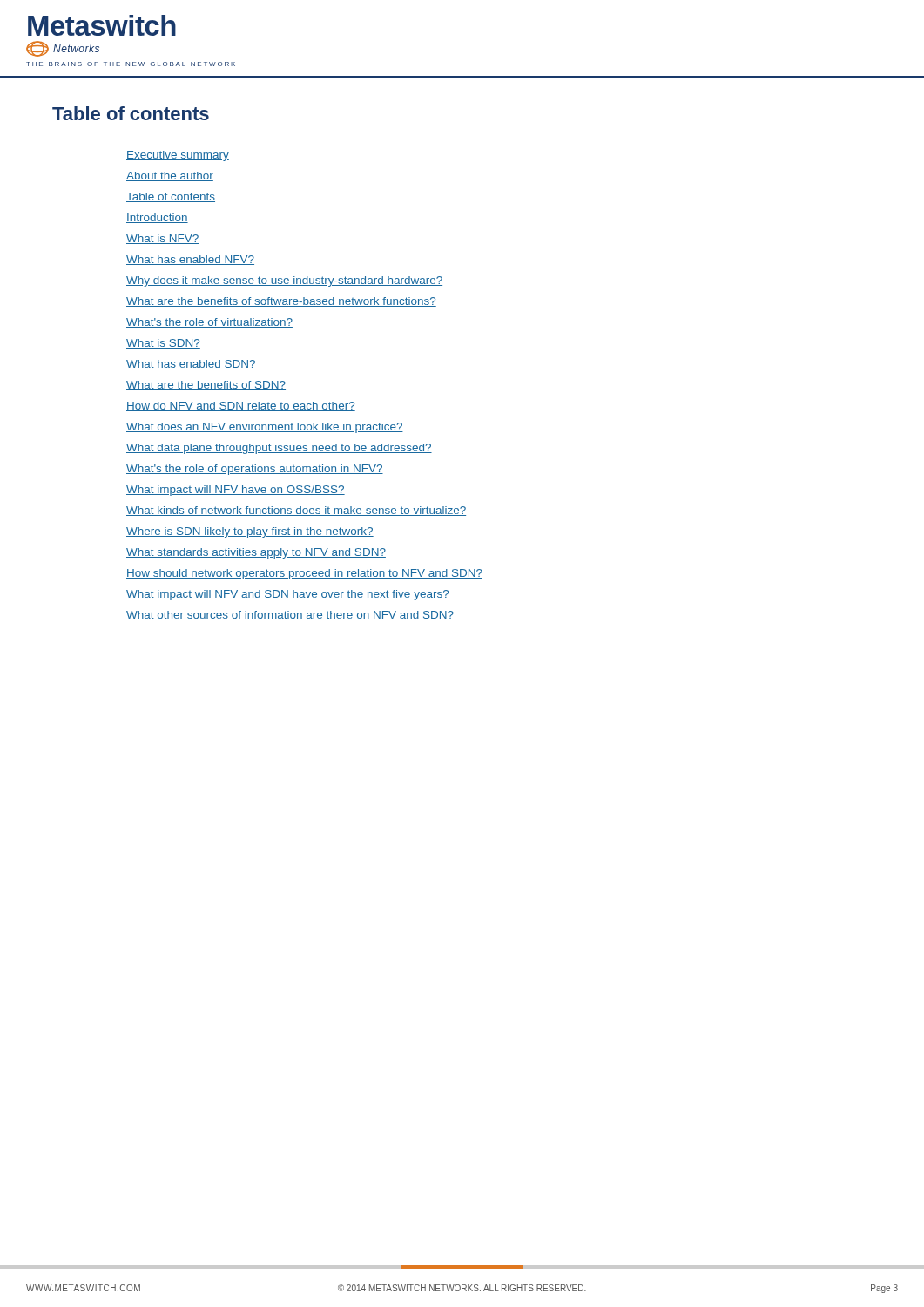
Task: Where does it say "What is SDN?"?
Action: coord(163,343)
